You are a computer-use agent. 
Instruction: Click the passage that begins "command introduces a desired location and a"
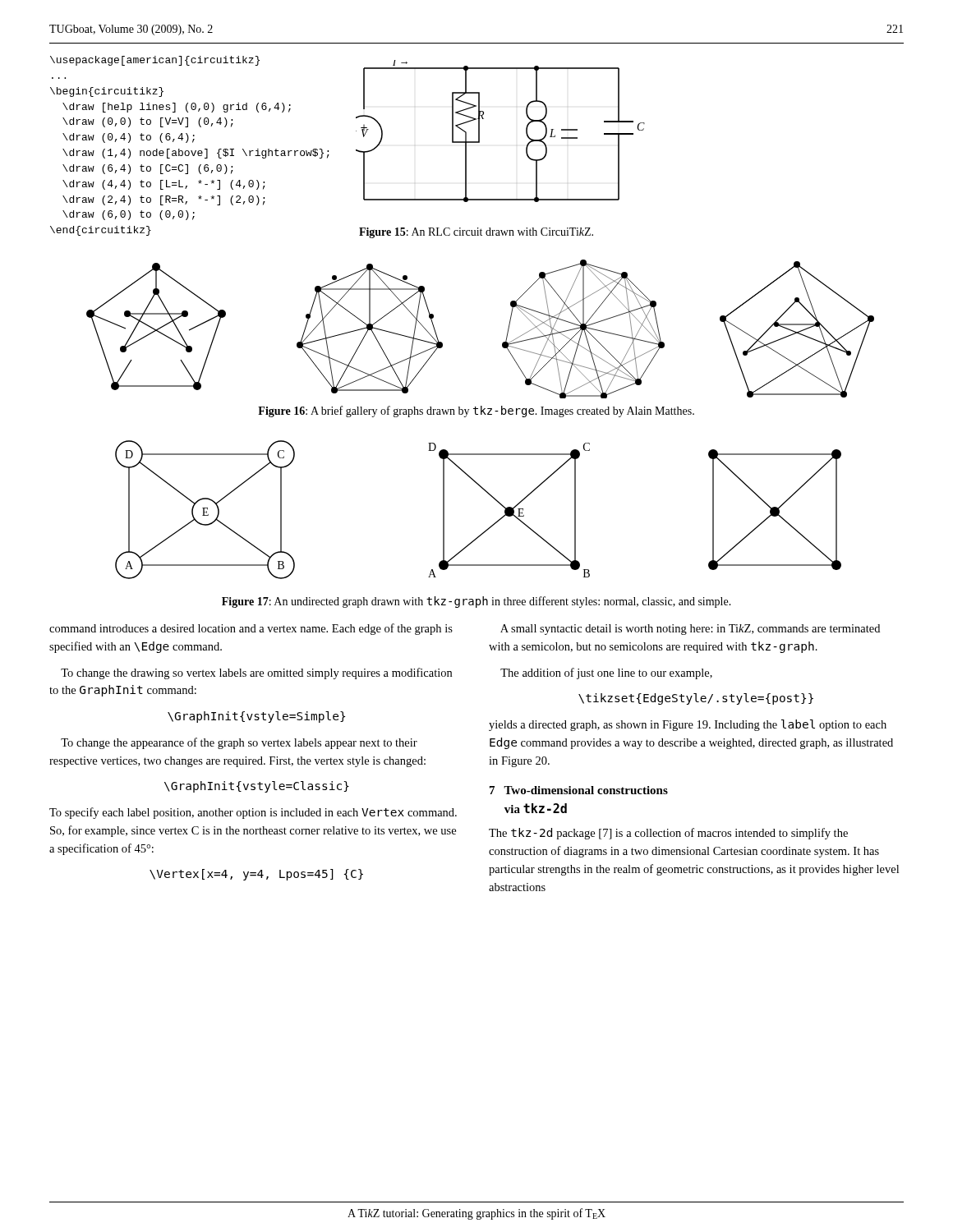[251, 637]
